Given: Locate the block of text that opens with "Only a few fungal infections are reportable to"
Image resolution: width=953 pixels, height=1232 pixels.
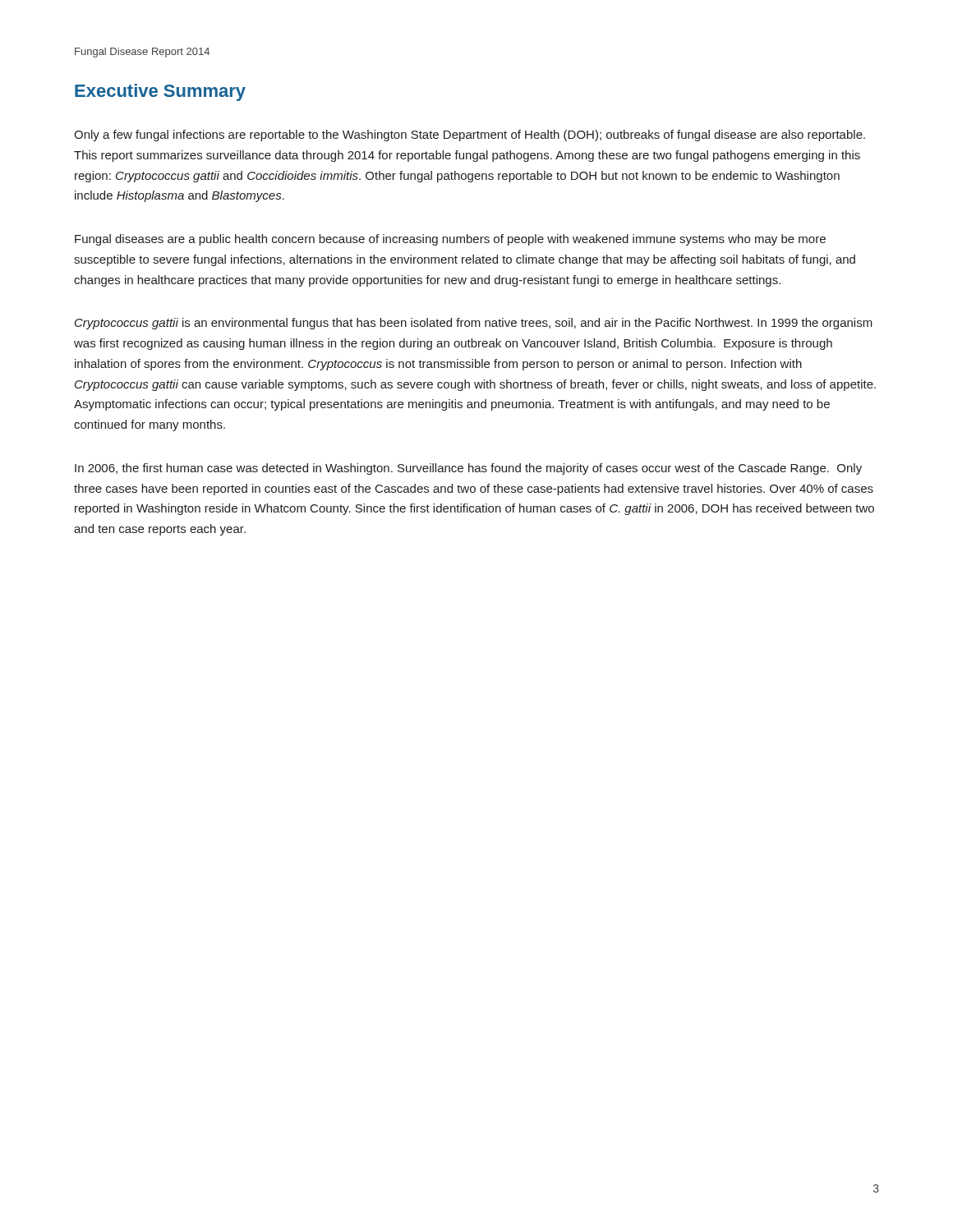Looking at the screenshot, I should 470,165.
